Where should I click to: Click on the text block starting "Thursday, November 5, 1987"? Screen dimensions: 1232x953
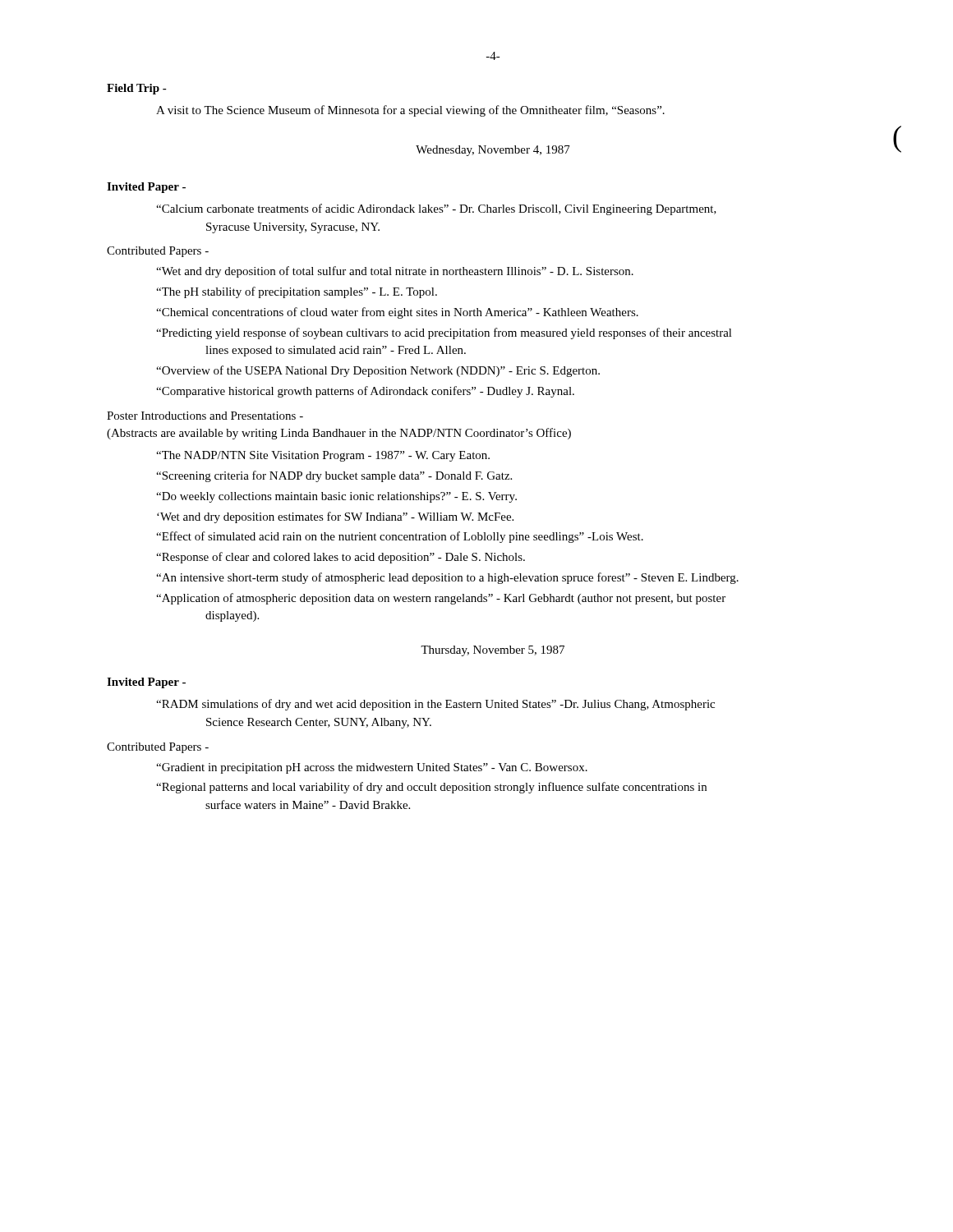click(x=493, y=650)
